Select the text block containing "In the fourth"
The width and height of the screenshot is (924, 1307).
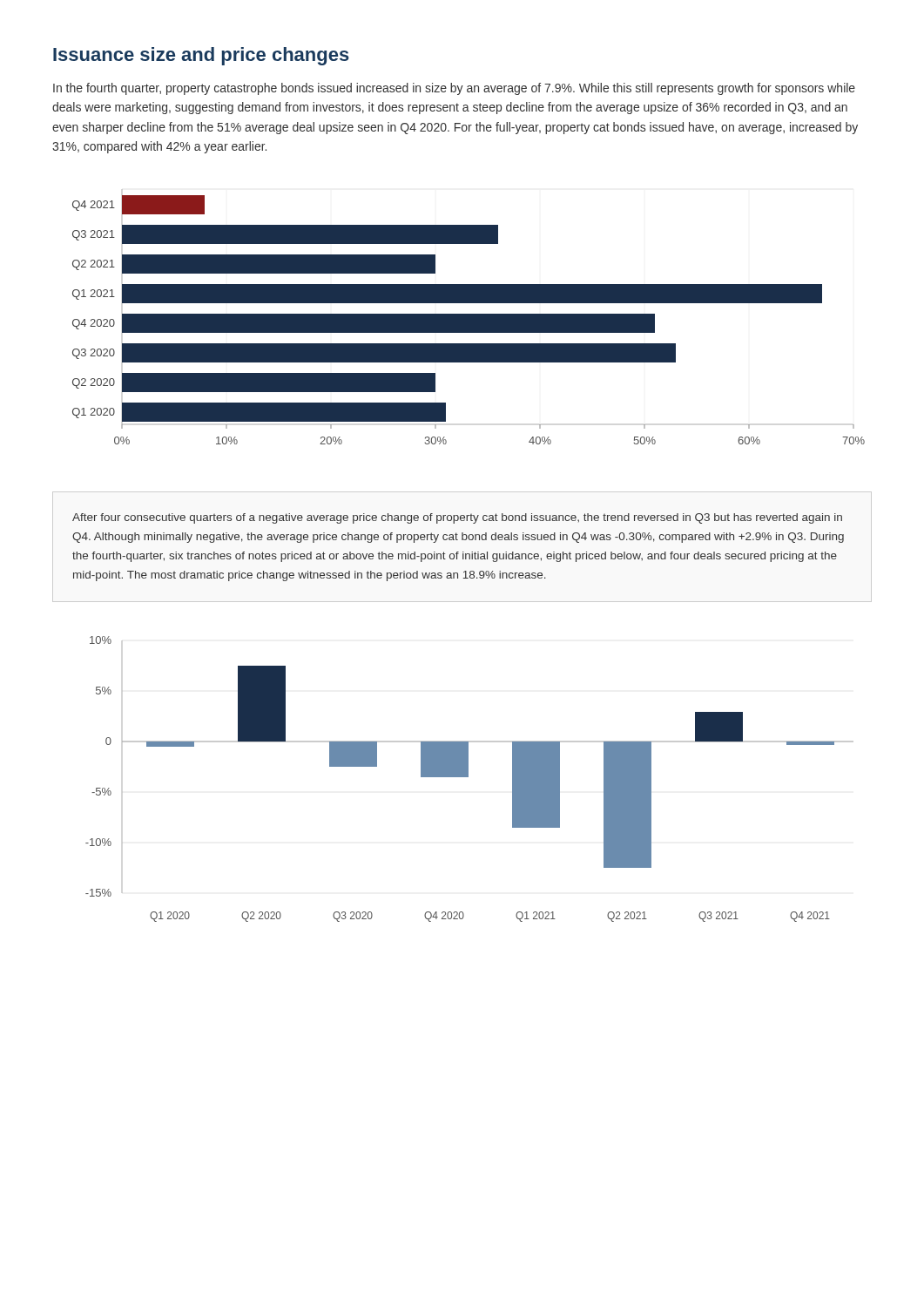(455, 117)
